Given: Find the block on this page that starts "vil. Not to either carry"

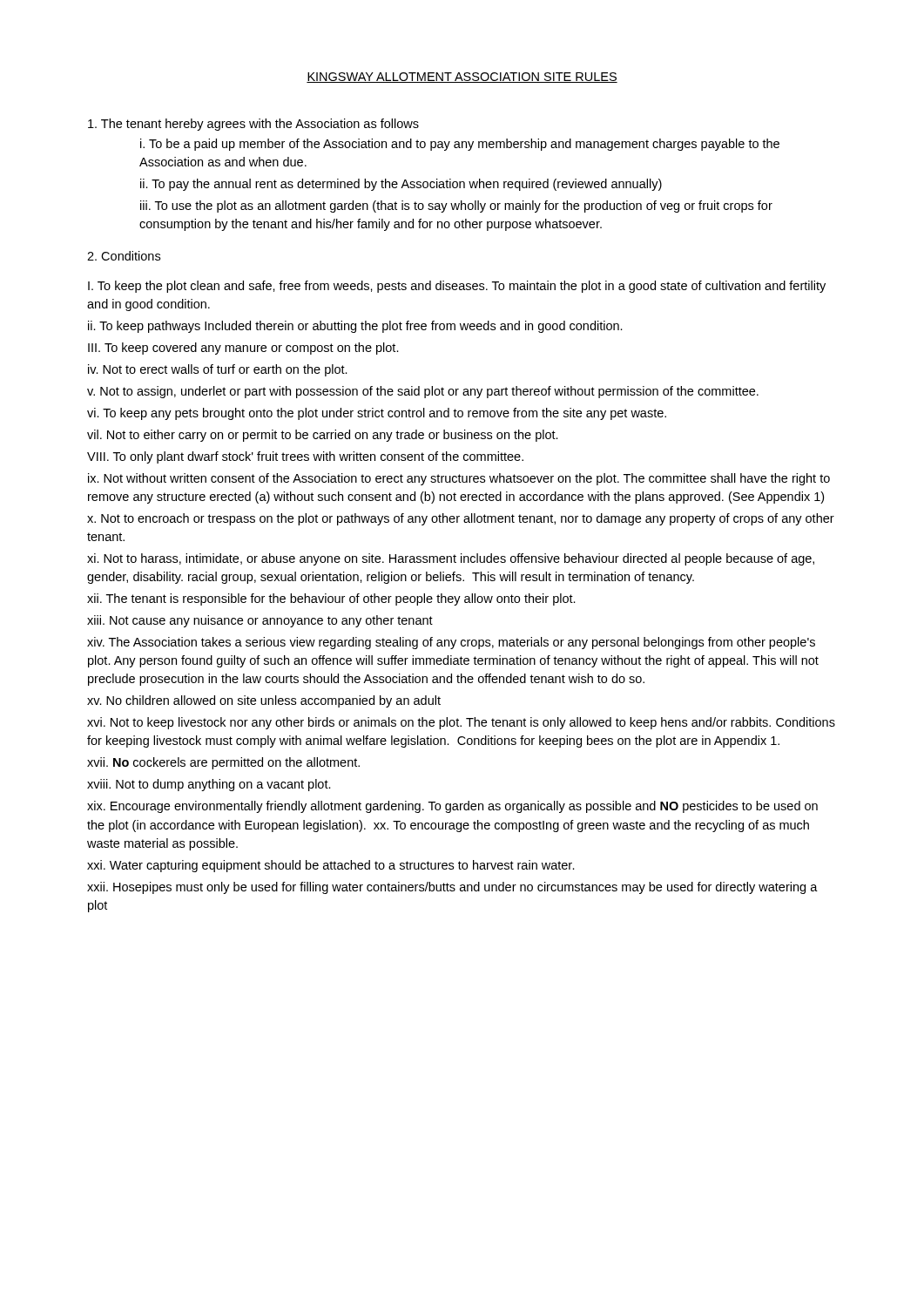Looking at the screenshot, I should pyautogui.click(x=323, y=435).
